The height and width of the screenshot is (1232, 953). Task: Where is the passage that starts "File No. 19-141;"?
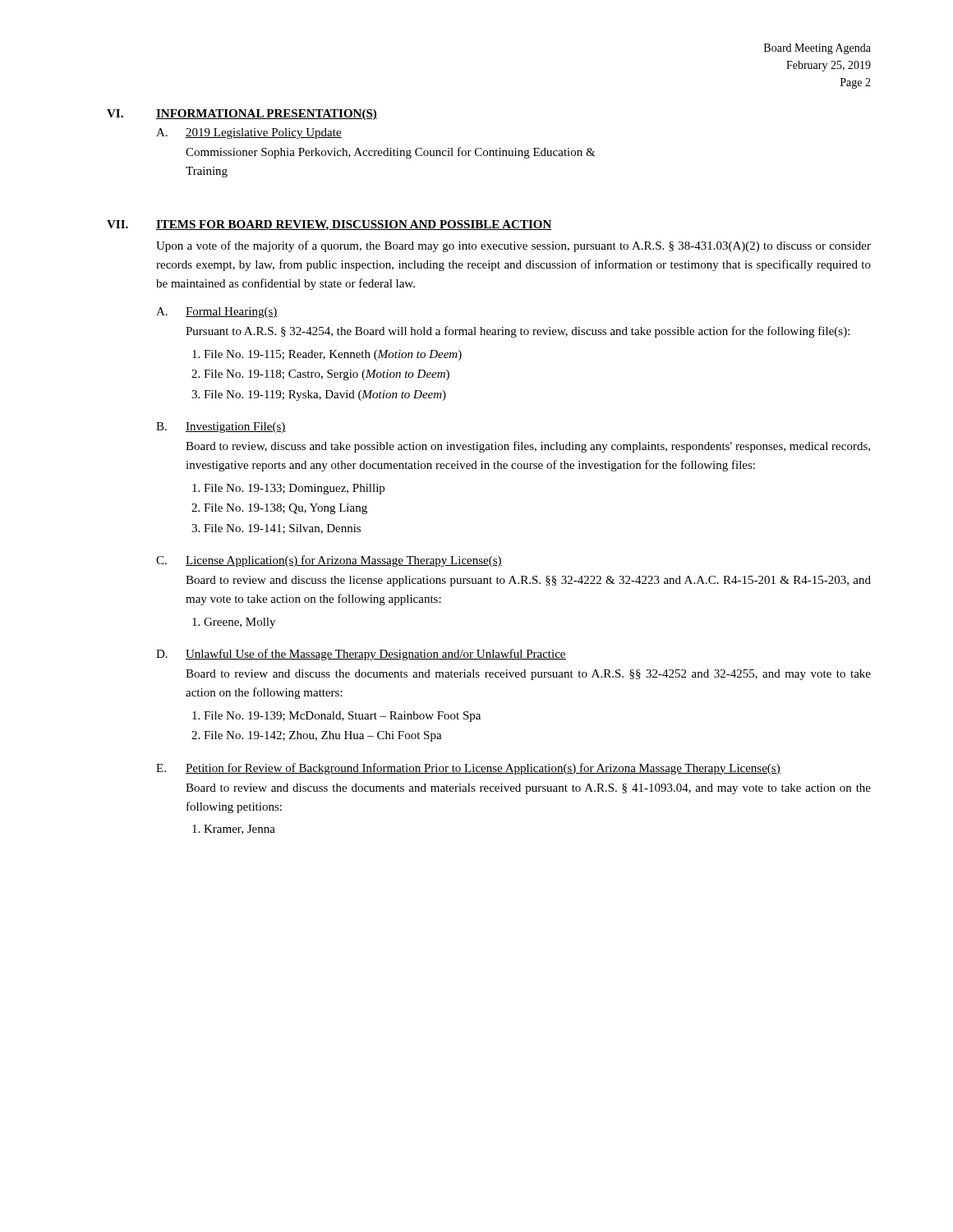[x=282, y=528]
